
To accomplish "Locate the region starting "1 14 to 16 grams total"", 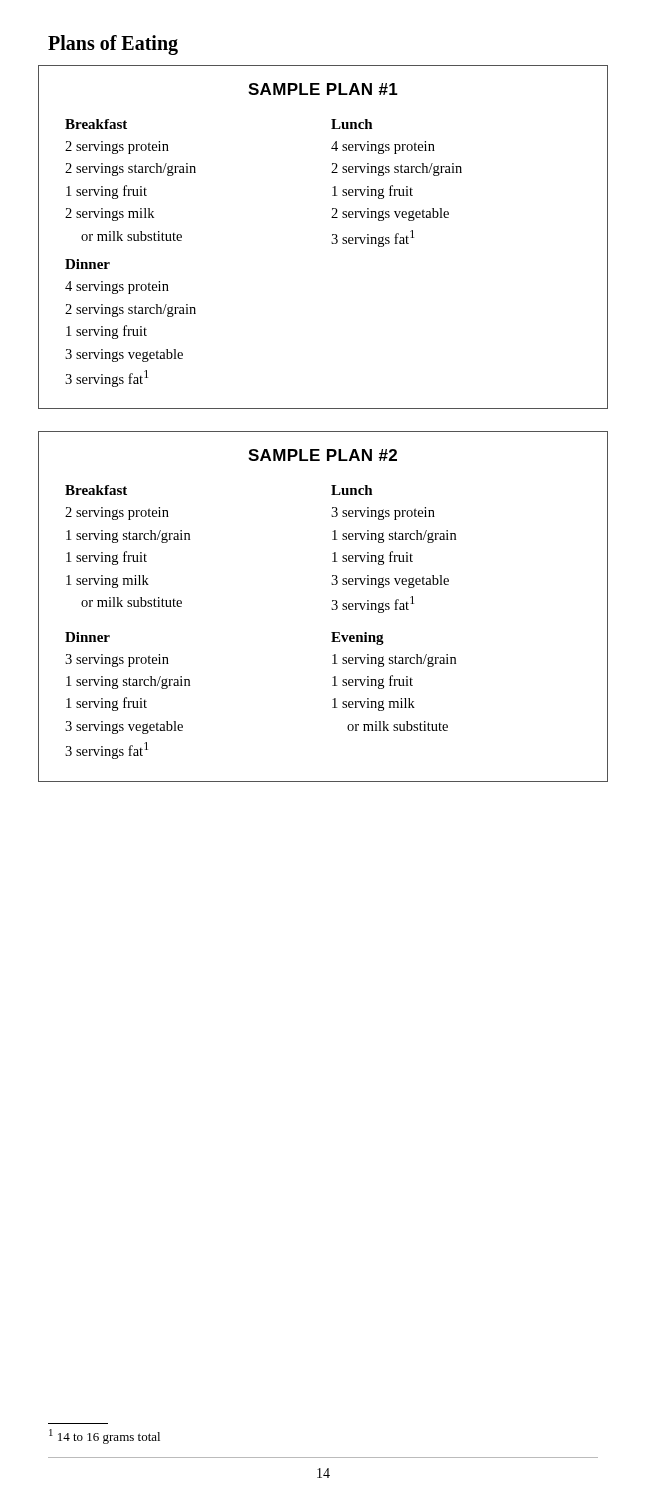I will click(104, 1435).
